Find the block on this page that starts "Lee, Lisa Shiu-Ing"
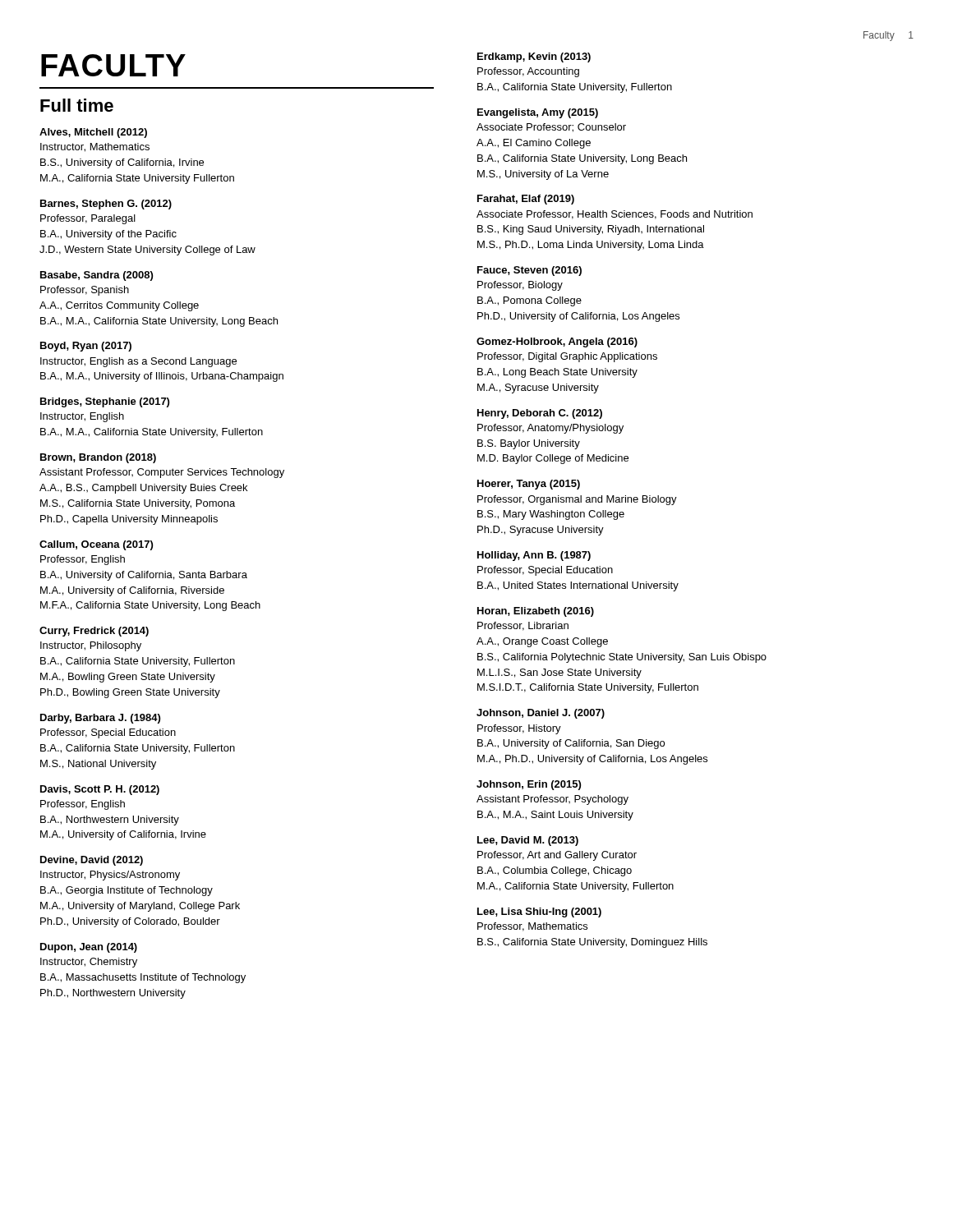This screenshot has height=1232, width=953. [x=694, y=927]
